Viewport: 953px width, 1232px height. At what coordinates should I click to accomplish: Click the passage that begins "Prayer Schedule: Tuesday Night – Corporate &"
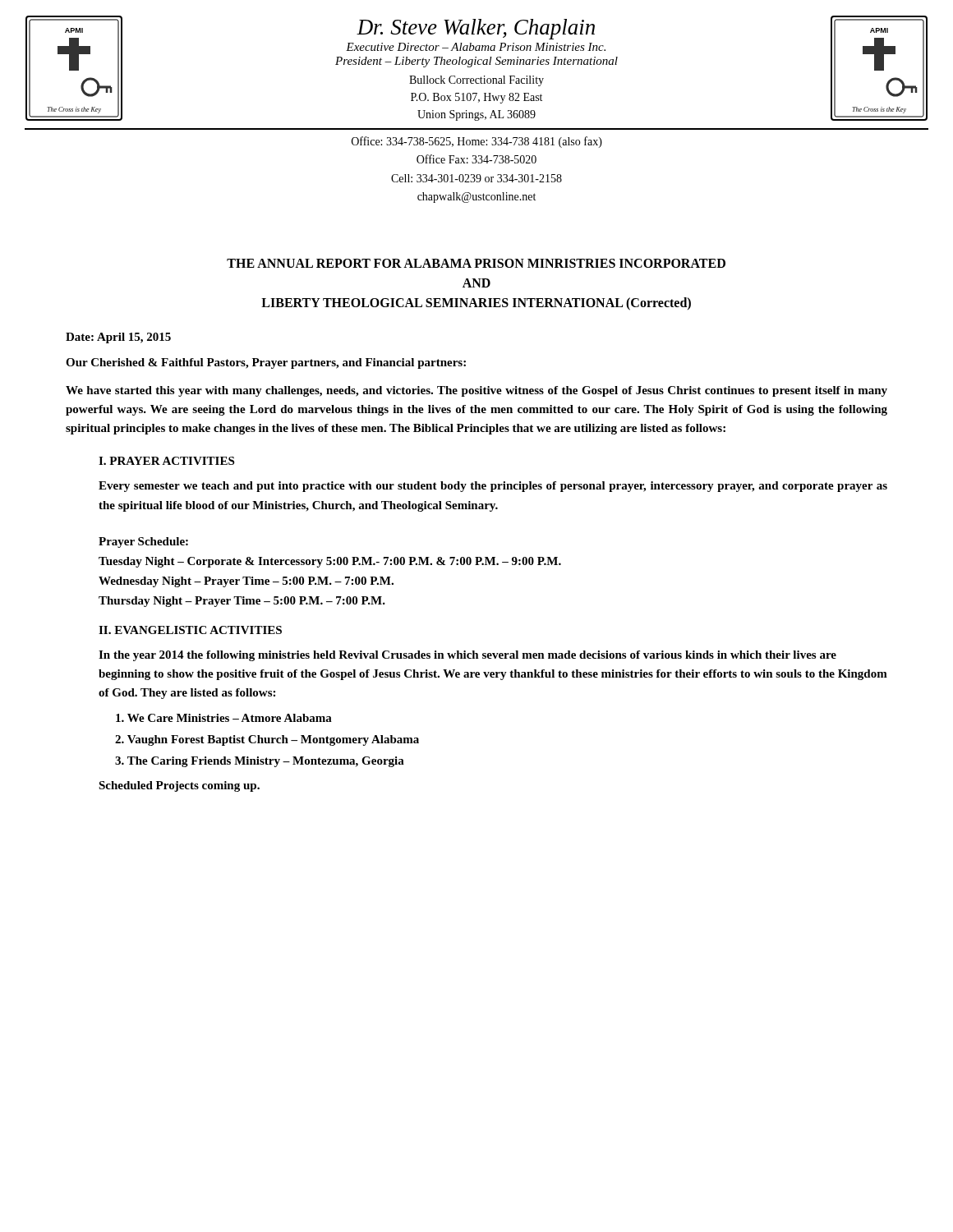[x=330, y=571]
